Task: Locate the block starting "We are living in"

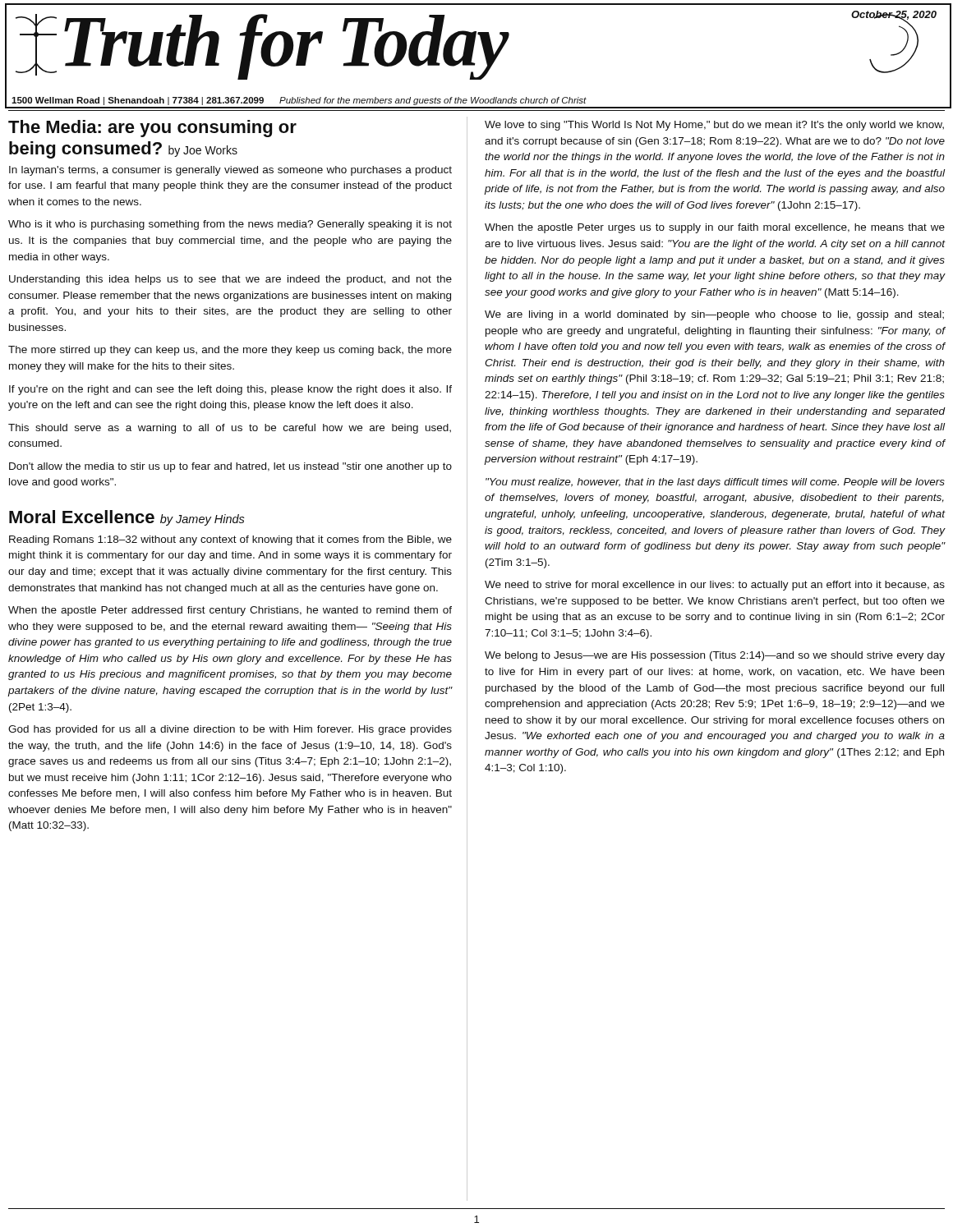Action: point(715,387)
